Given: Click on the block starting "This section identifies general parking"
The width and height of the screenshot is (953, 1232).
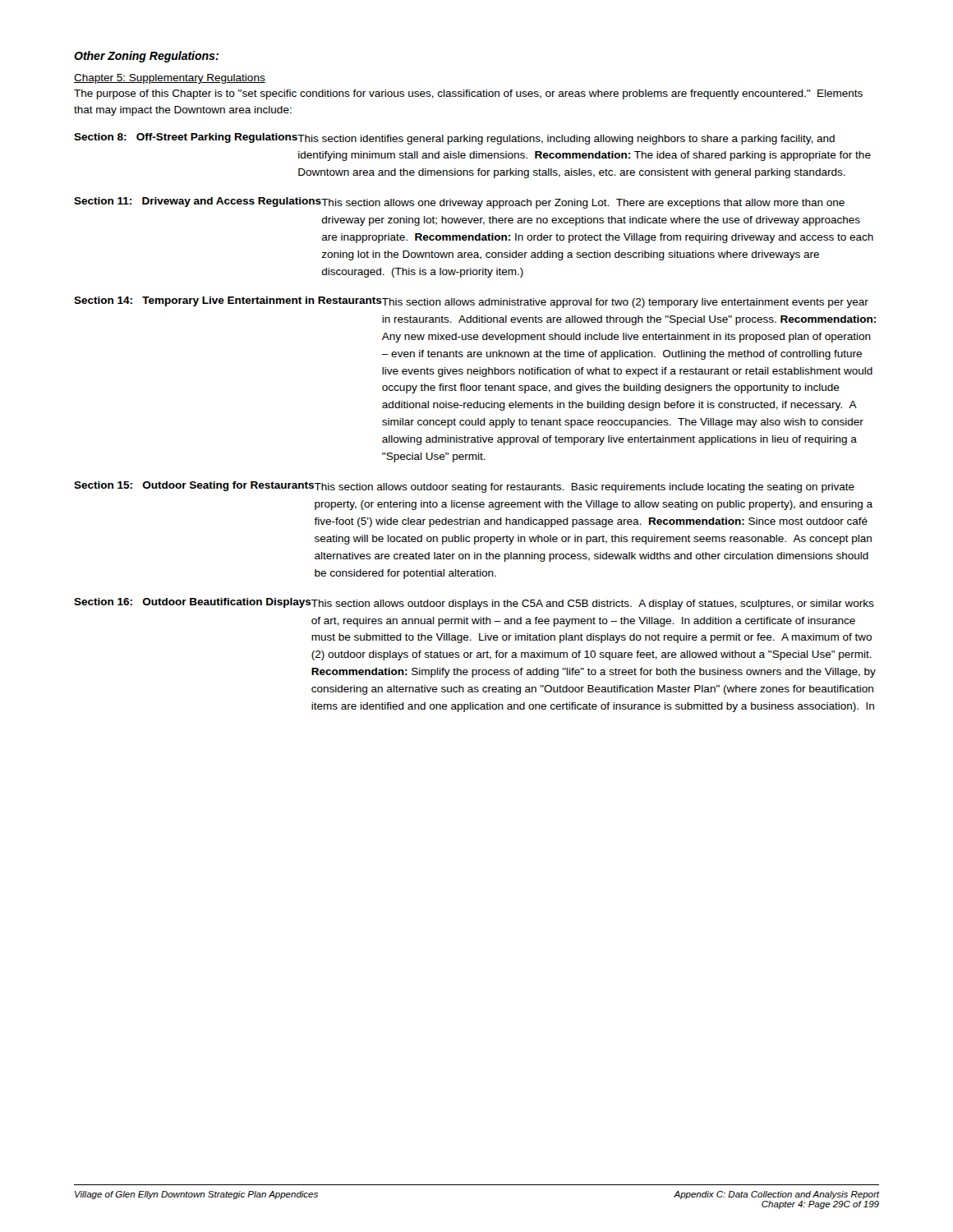Looking at the screenshot, I should click(584, 155).
